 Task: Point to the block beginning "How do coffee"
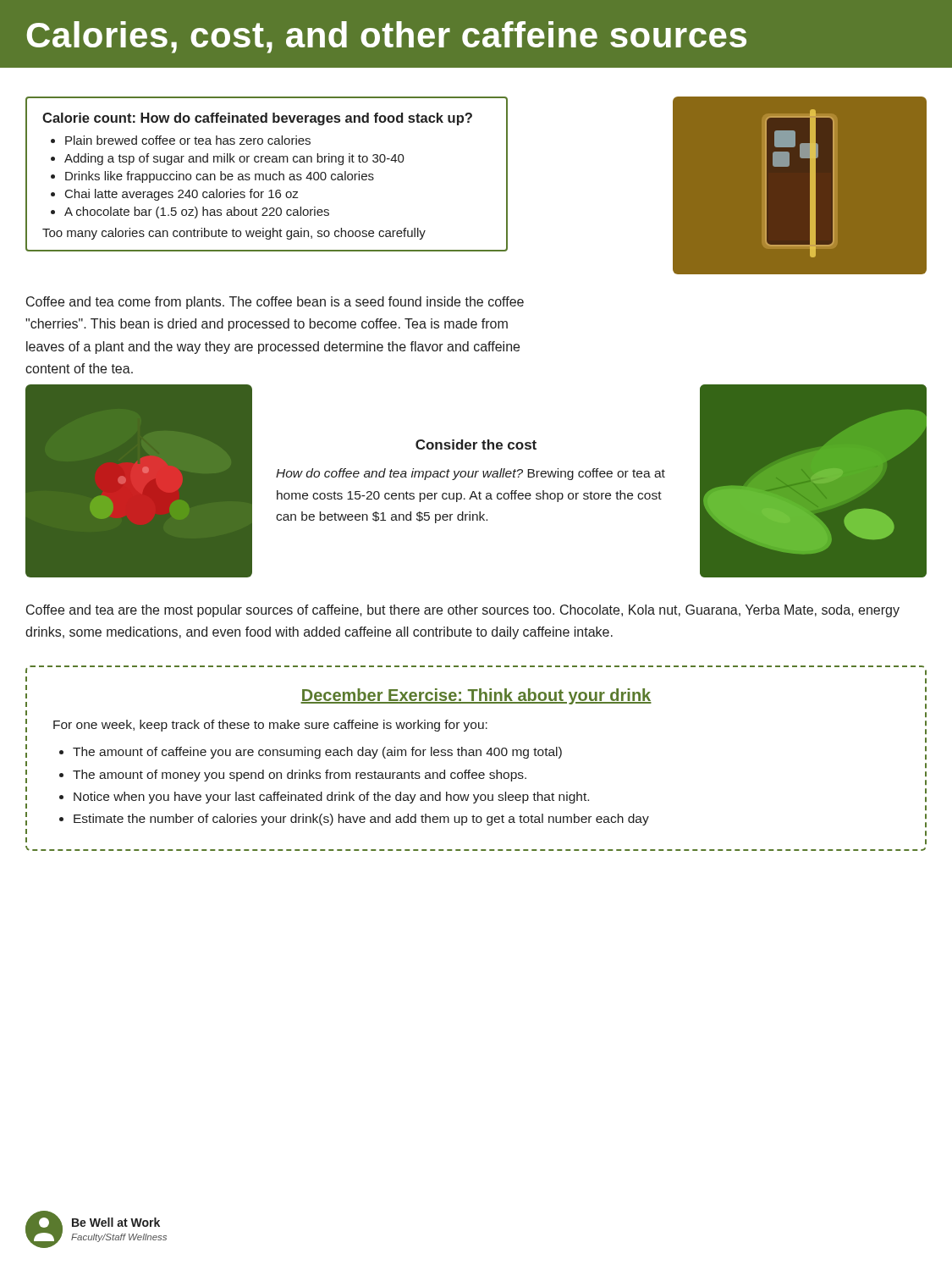[x=470, y=495]
